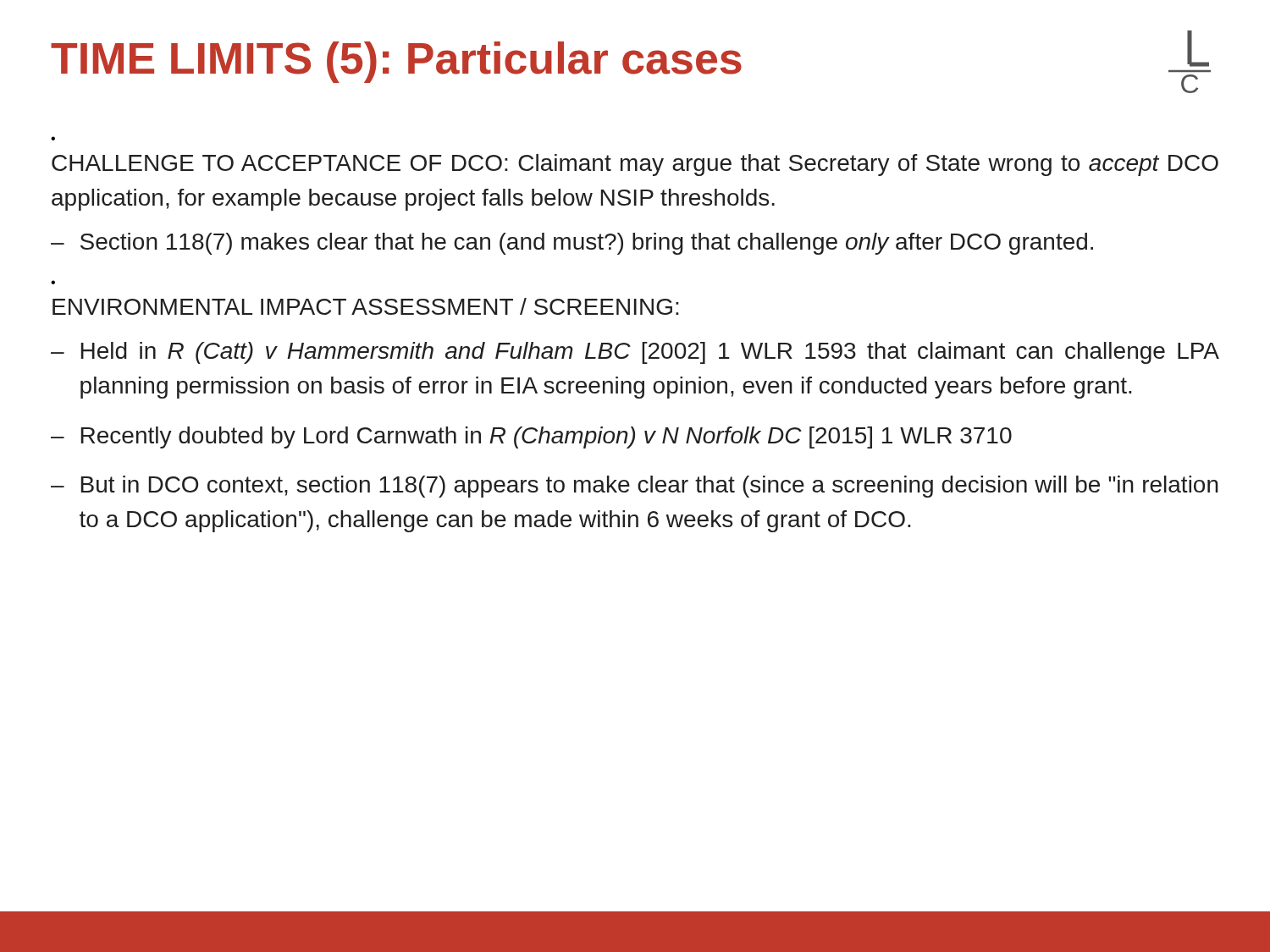Click on the logo
This screenshot has height=952, width=1270.
coord(1190,62)
